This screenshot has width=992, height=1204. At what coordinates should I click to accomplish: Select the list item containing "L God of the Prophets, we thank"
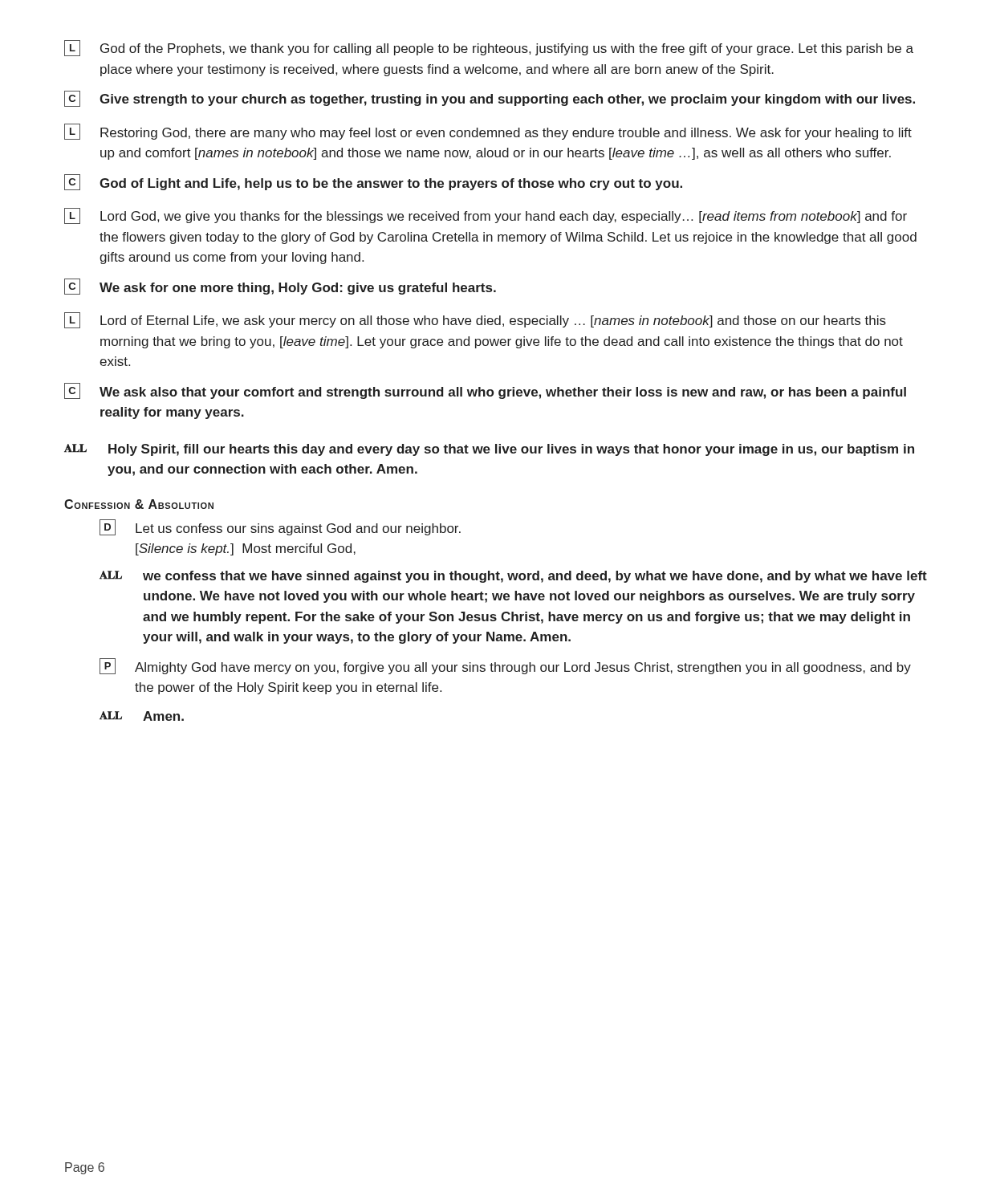496,59
